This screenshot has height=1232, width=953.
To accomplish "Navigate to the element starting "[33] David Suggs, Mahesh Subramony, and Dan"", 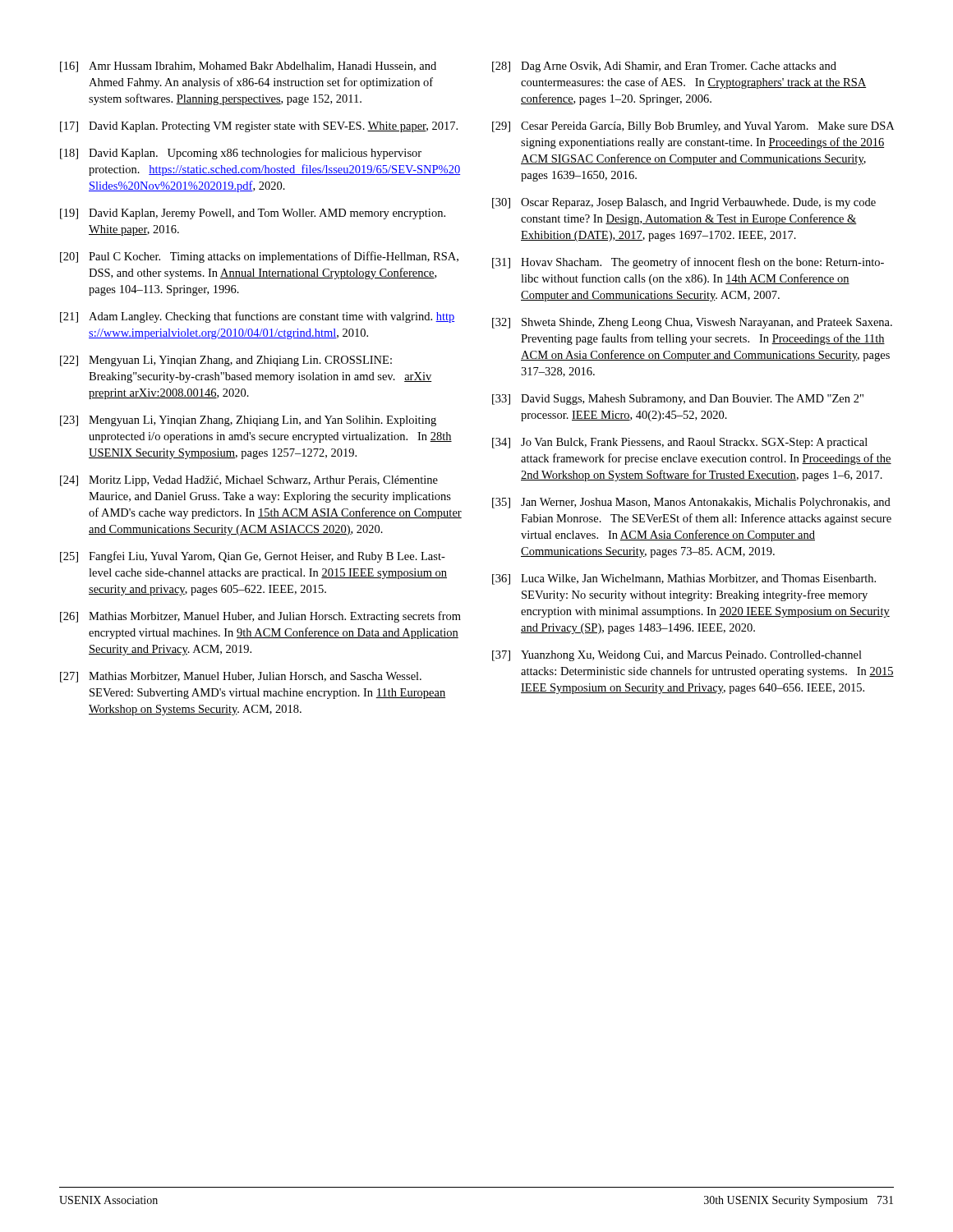I will [x=693, y=407].
